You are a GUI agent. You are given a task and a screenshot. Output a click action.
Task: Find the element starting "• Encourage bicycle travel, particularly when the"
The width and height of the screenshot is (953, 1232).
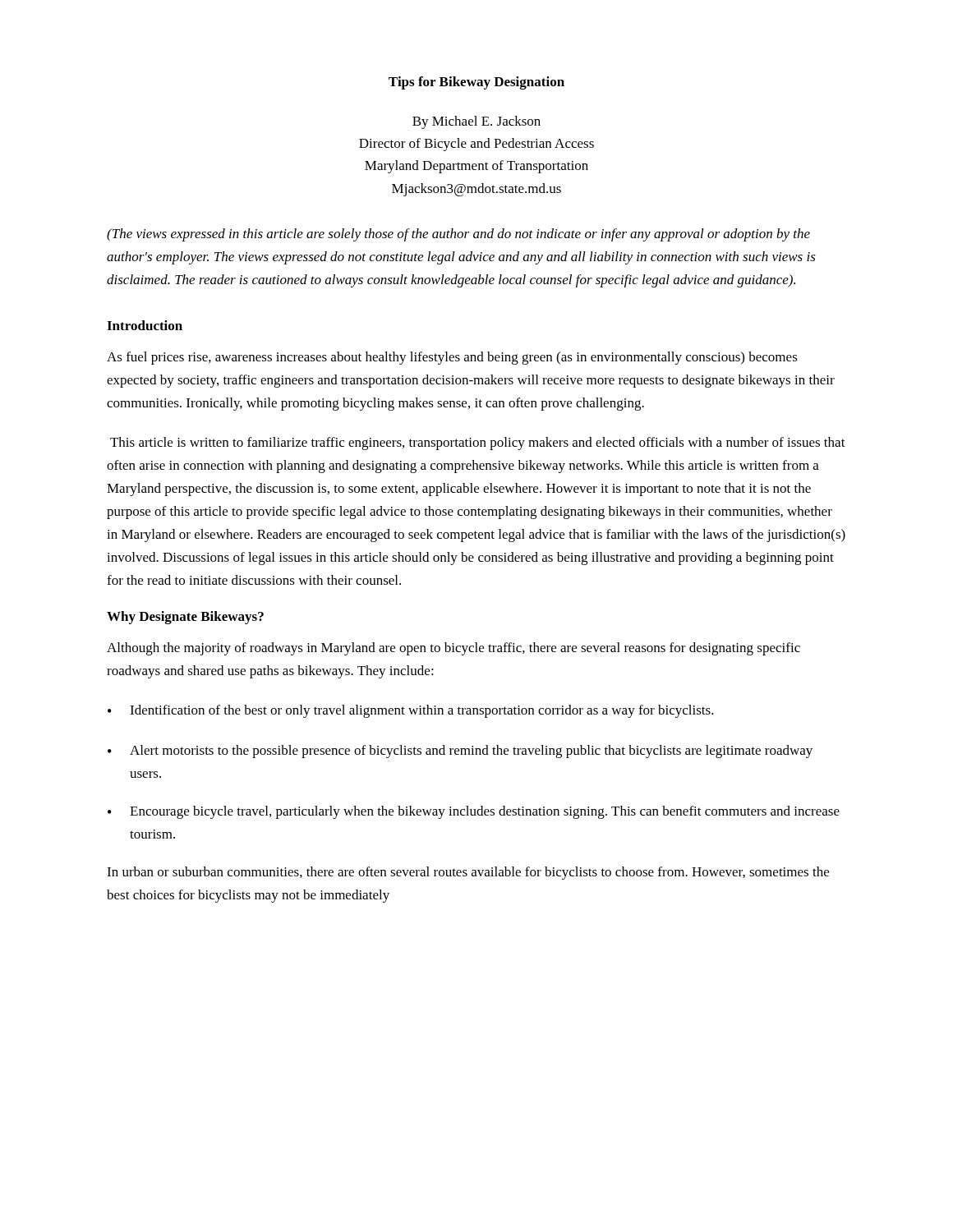coord(476,823)
